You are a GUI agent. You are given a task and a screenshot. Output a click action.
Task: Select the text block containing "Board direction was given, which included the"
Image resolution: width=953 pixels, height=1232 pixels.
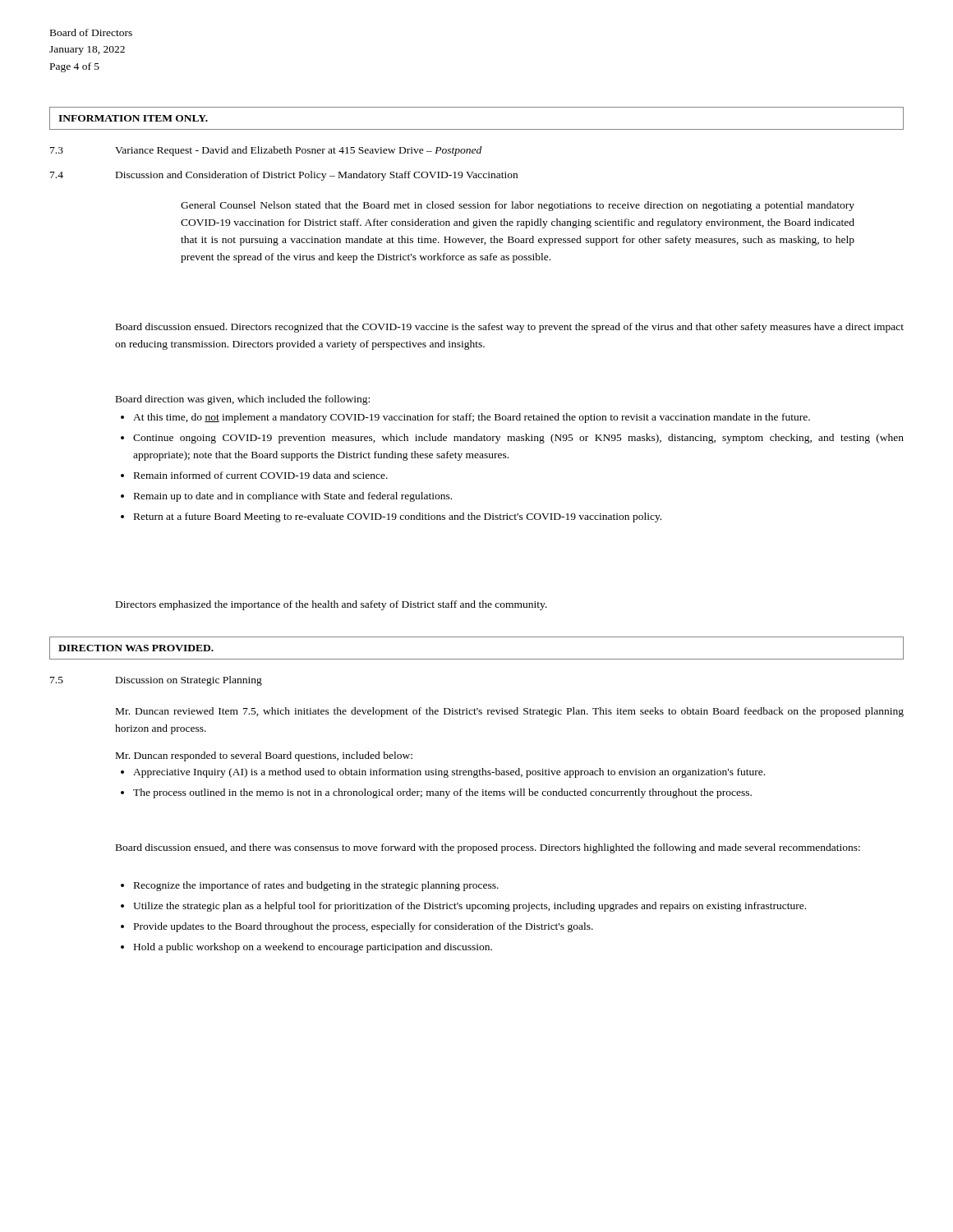tap(243, 400)
